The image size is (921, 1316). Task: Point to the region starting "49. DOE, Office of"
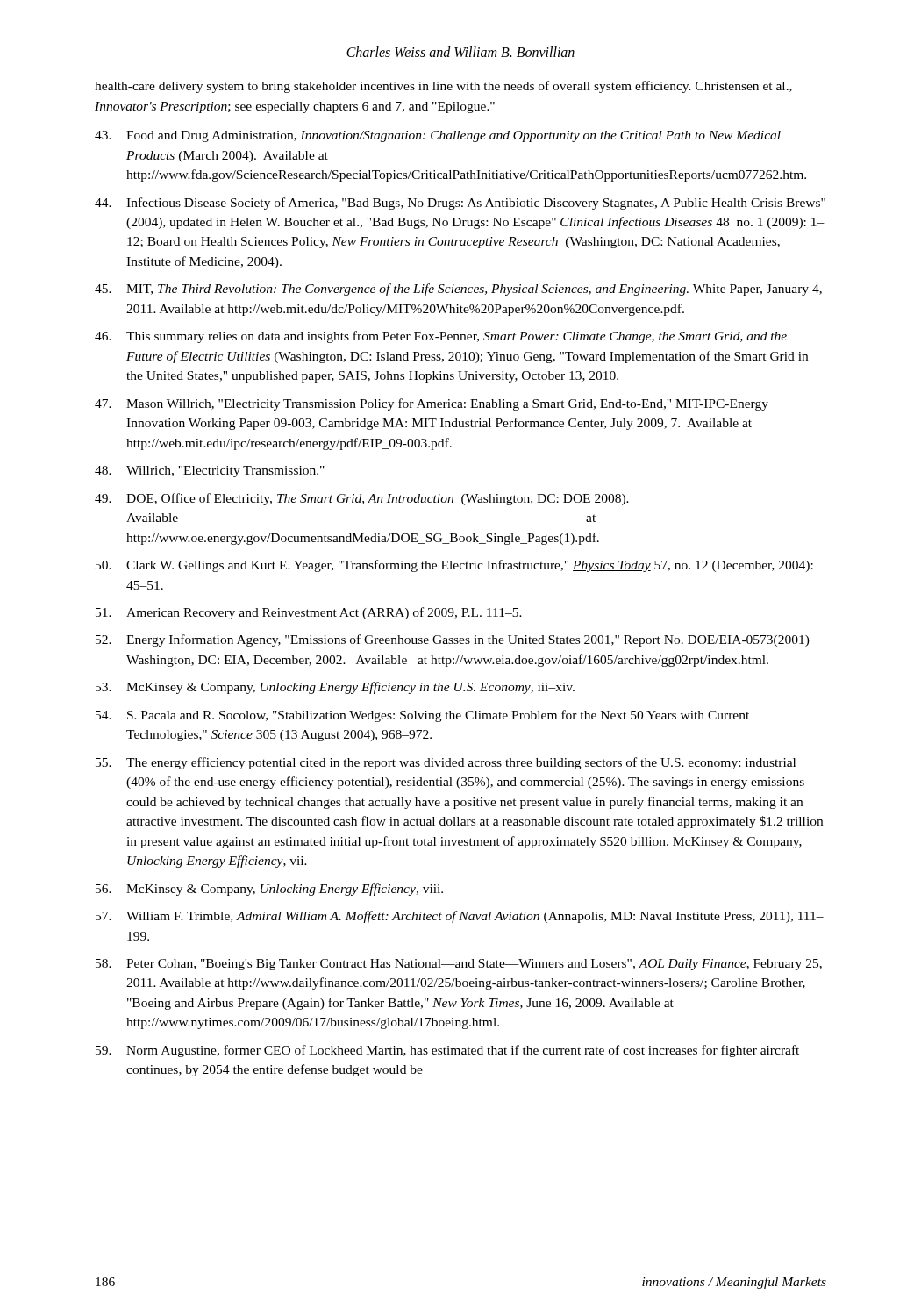pyautogui.click(x=362, y=499)
